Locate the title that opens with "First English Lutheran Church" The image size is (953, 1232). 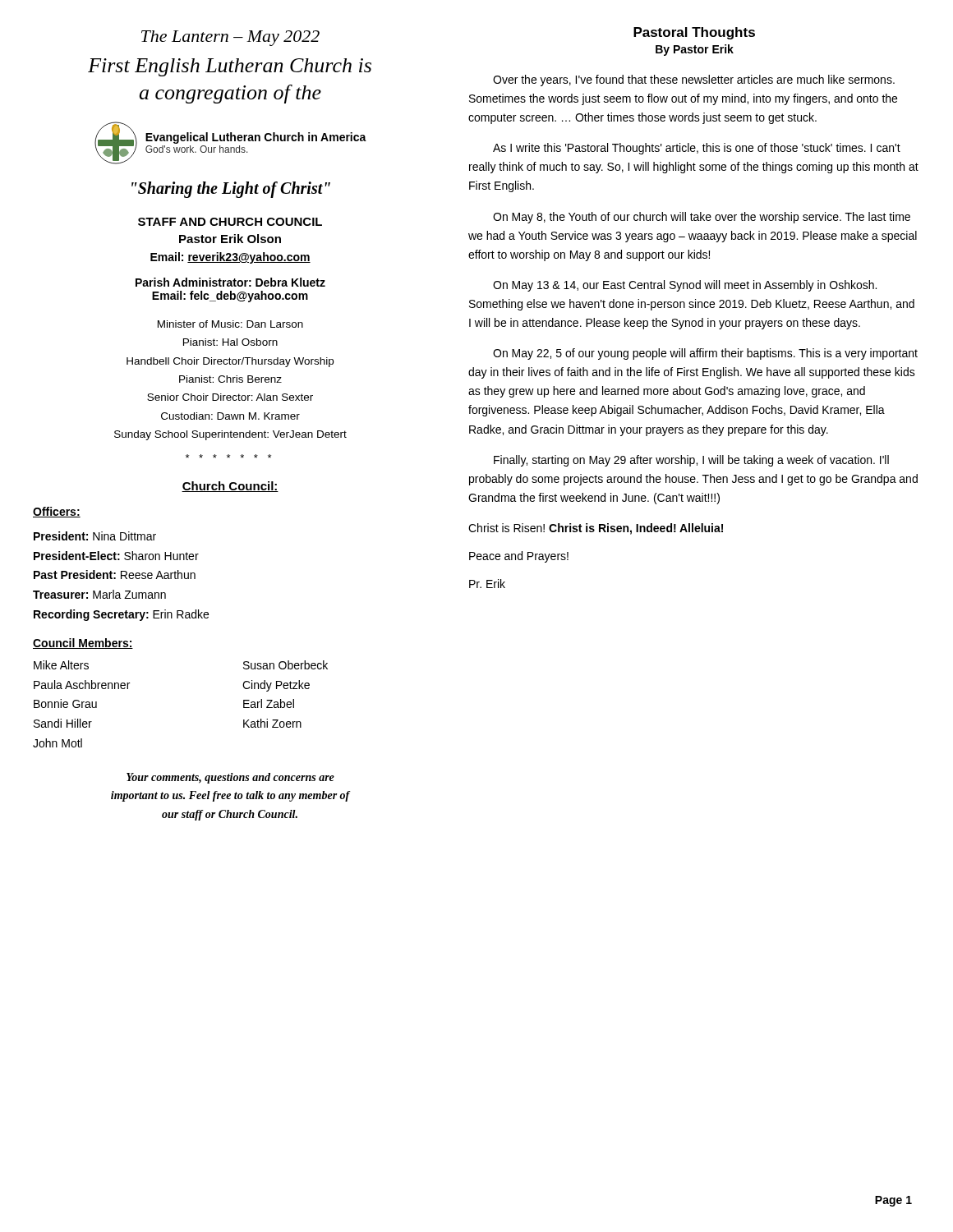[x=230, y=79]
